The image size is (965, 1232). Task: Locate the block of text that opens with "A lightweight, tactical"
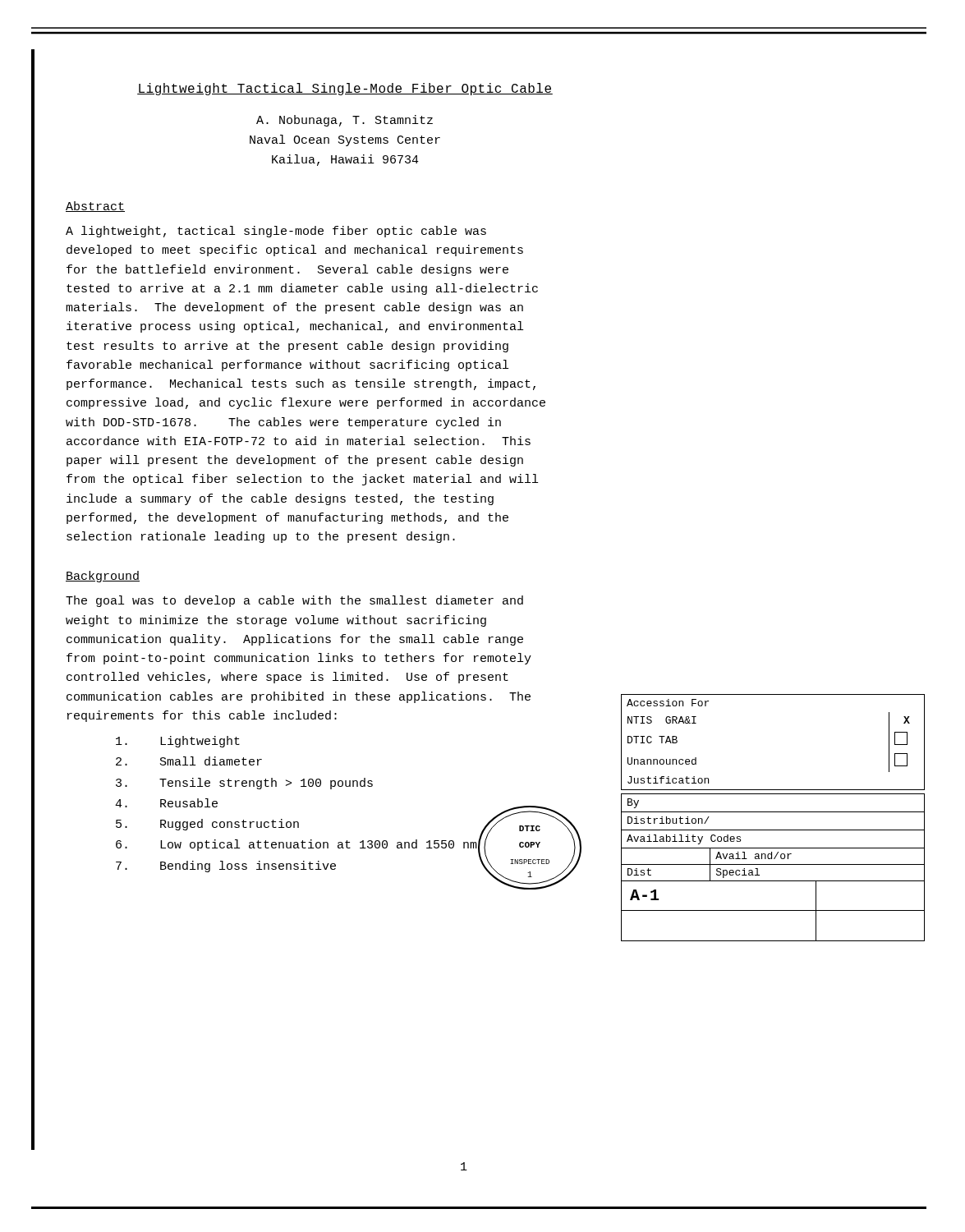pos(306,385)
